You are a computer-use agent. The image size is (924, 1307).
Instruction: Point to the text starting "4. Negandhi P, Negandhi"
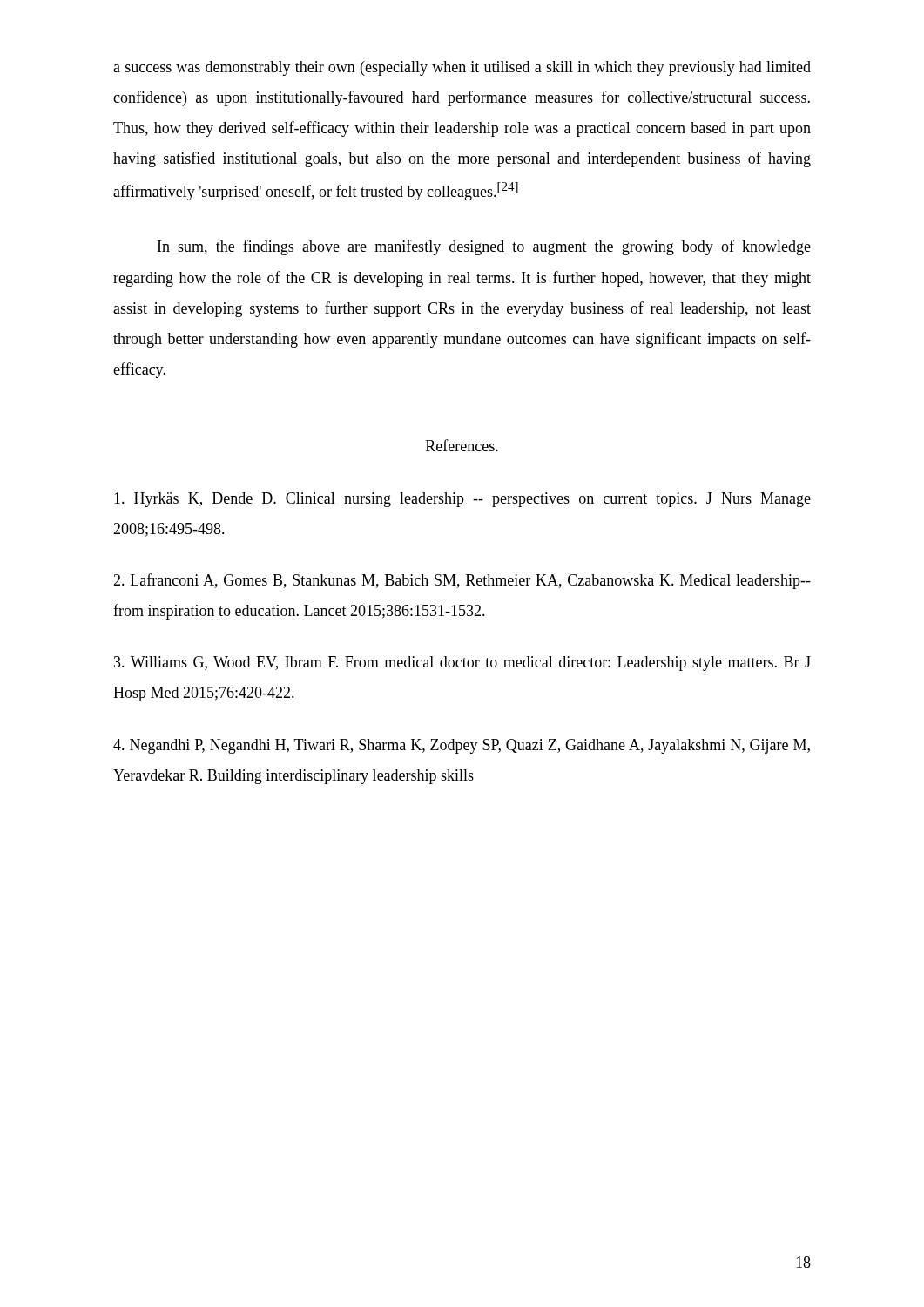coord(462,760)
